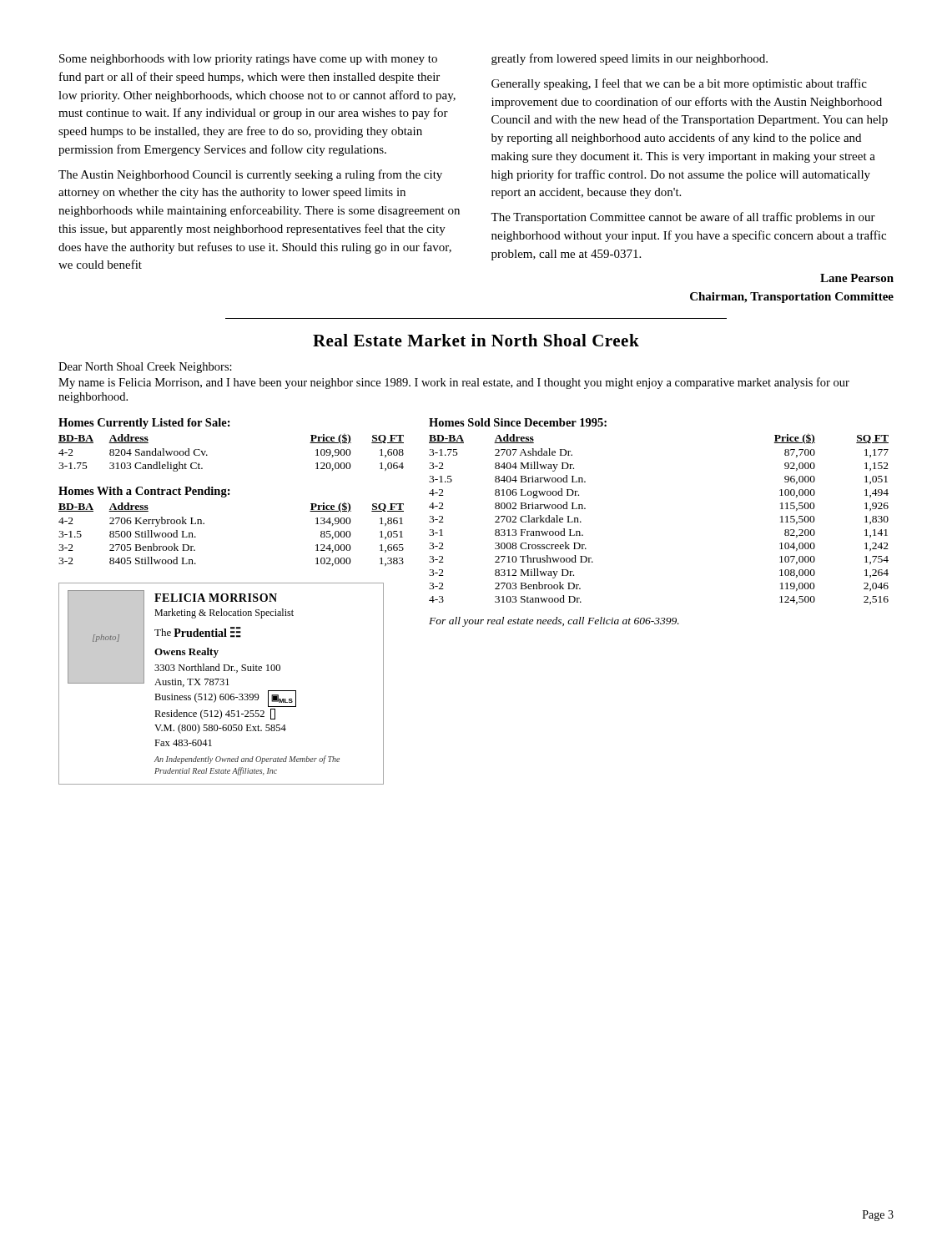Image resolution: width=952 pixels, height=1252 pixels.
Task: Find the title
Action: click(x=476, y=340)
